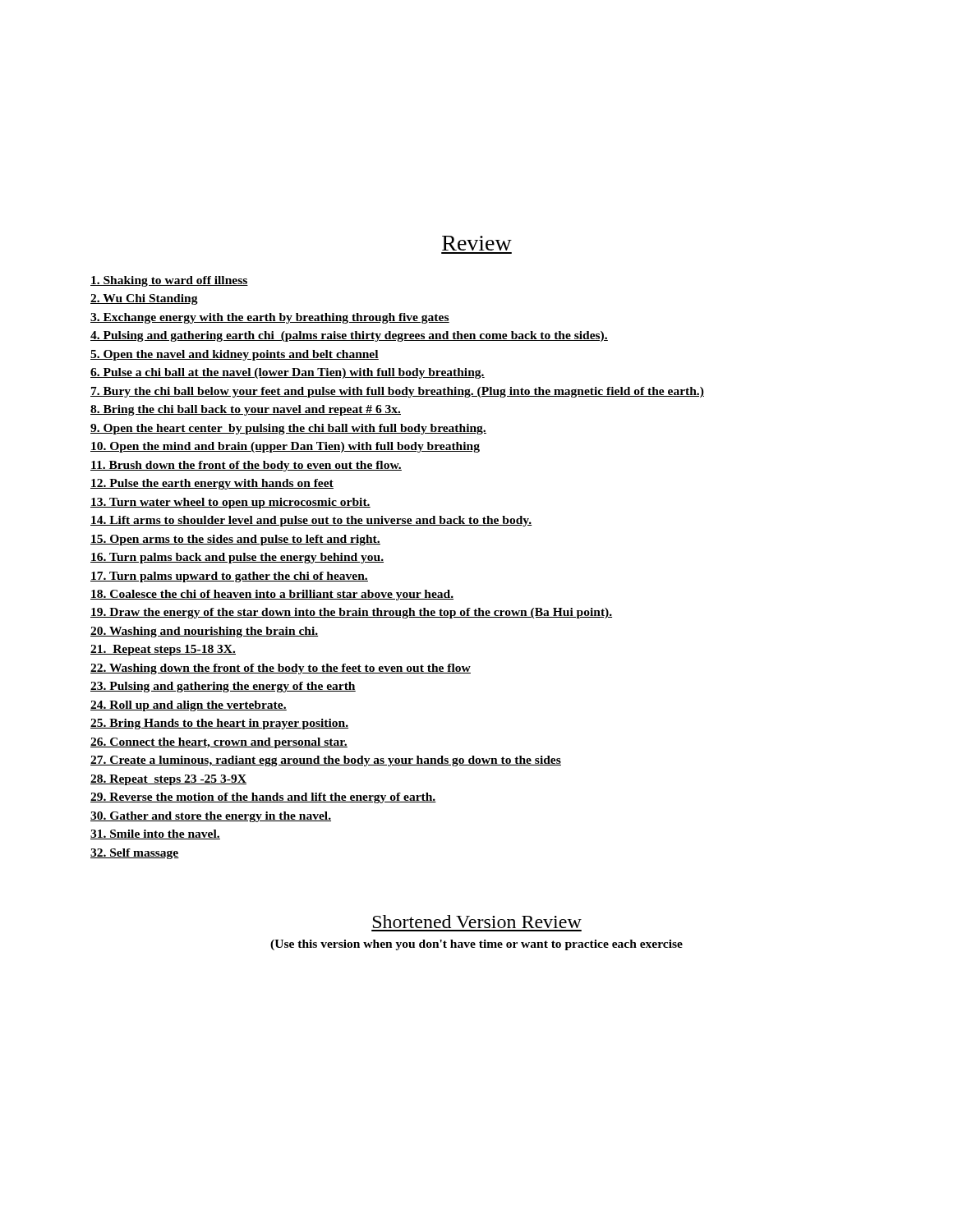
Task: Click on the passage starting "18. Coalesce the chi of"
Action: (x=272, y=593)
